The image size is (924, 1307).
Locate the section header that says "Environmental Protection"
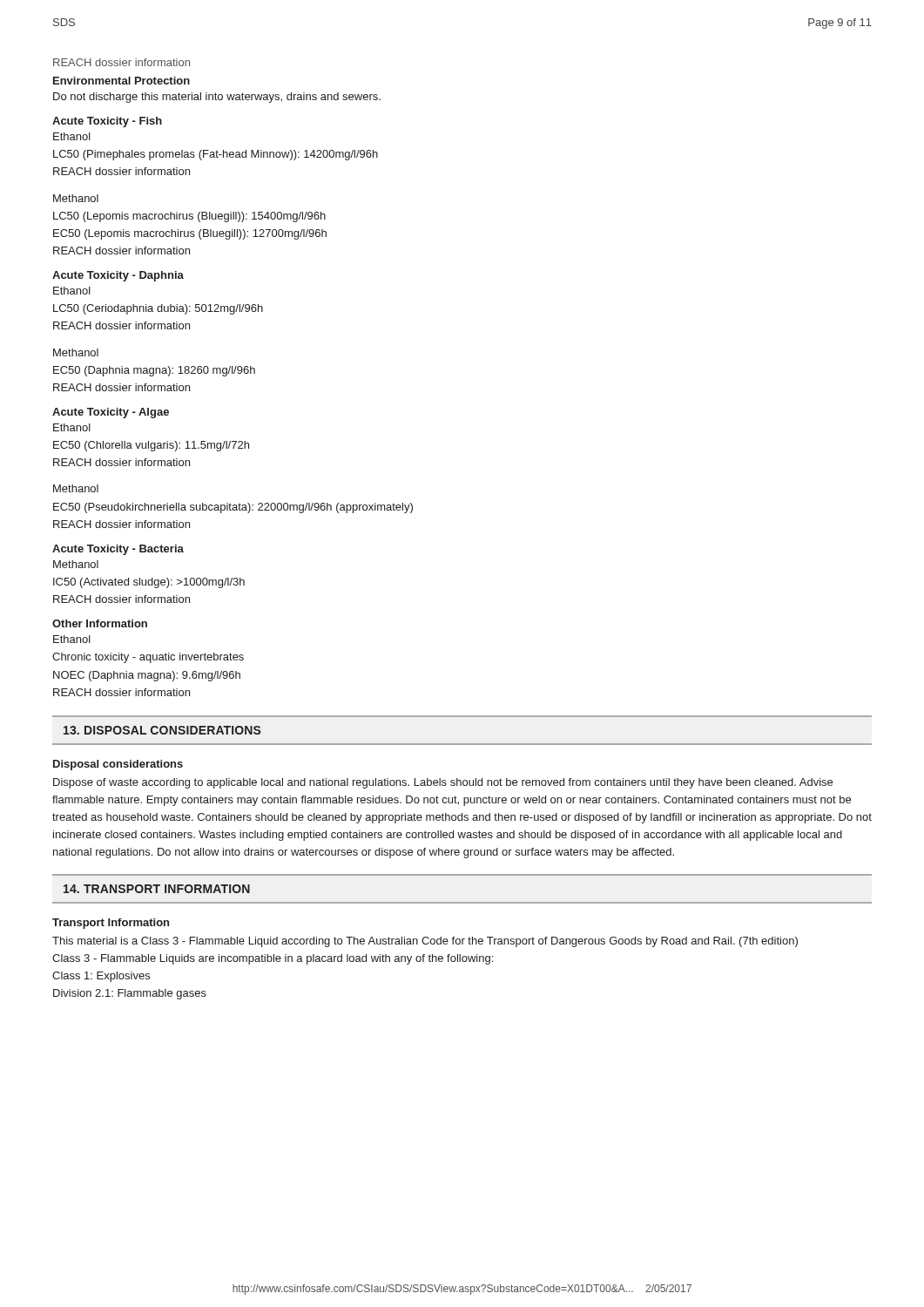tap(121, 81)
